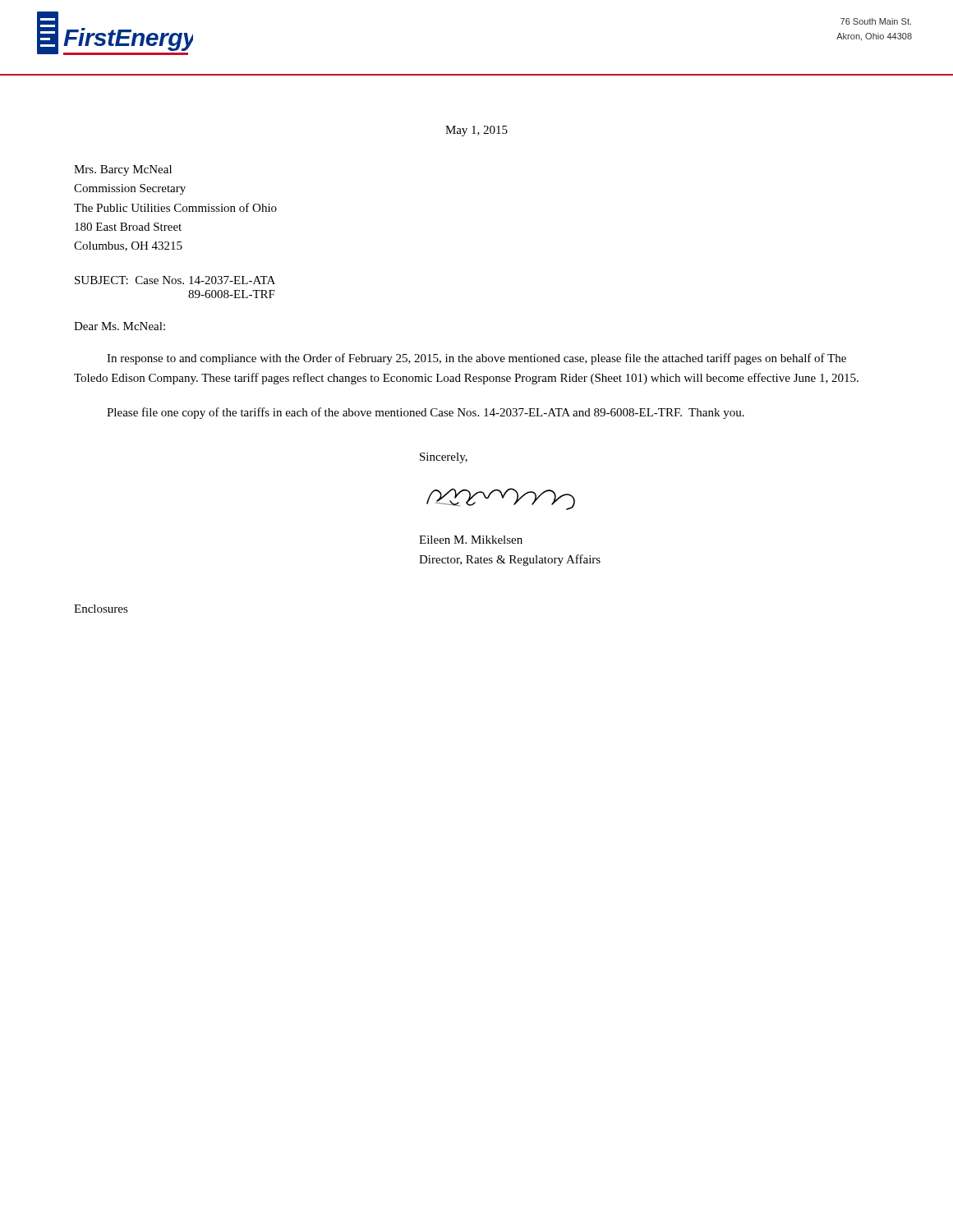Click on the text block that reads "Sincerely, Eileen M. Mikkelsen"
Screen dimensions: 1232x953
[444, 458]
